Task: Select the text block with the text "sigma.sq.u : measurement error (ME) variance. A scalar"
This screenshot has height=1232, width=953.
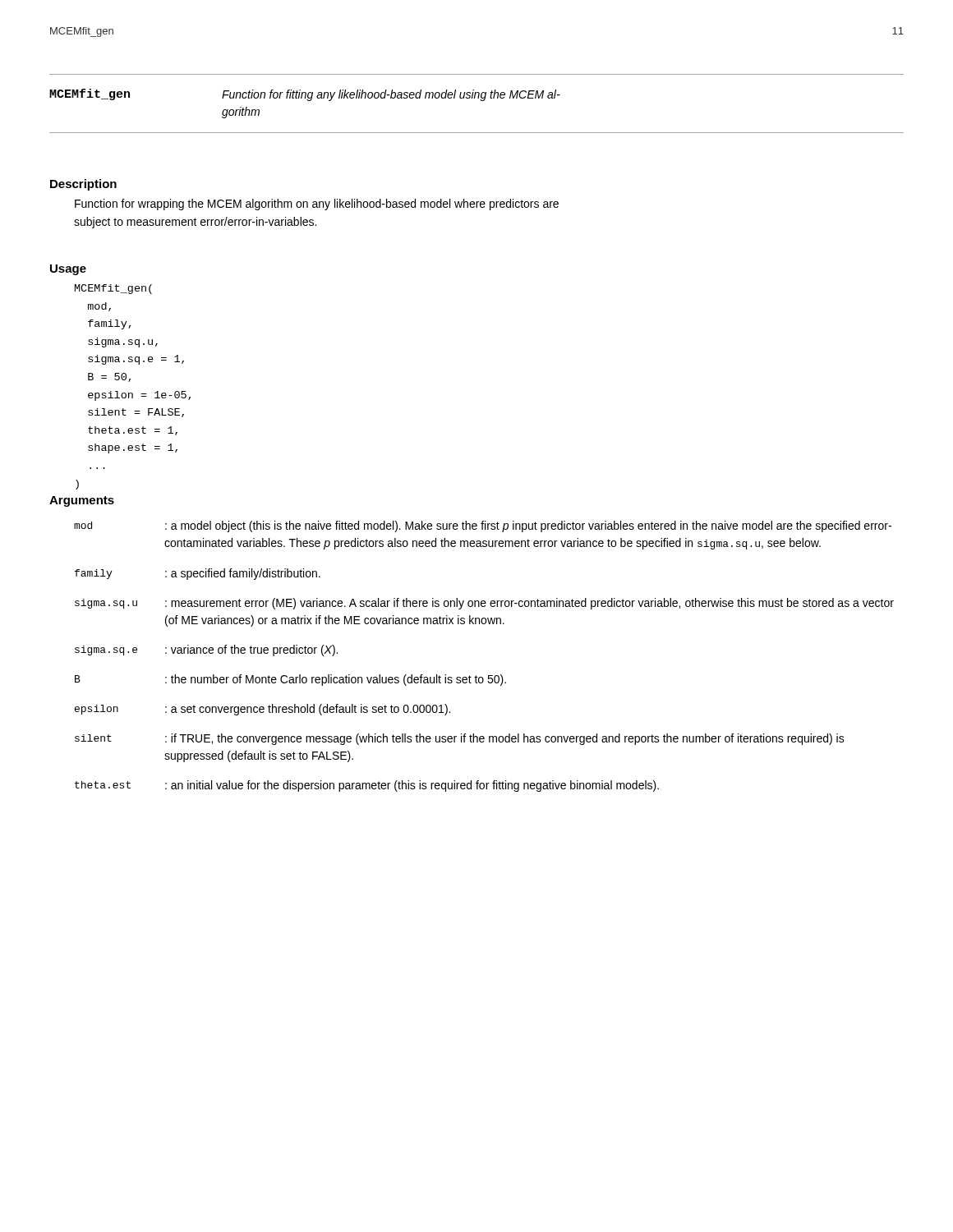Action: (489, 614)
